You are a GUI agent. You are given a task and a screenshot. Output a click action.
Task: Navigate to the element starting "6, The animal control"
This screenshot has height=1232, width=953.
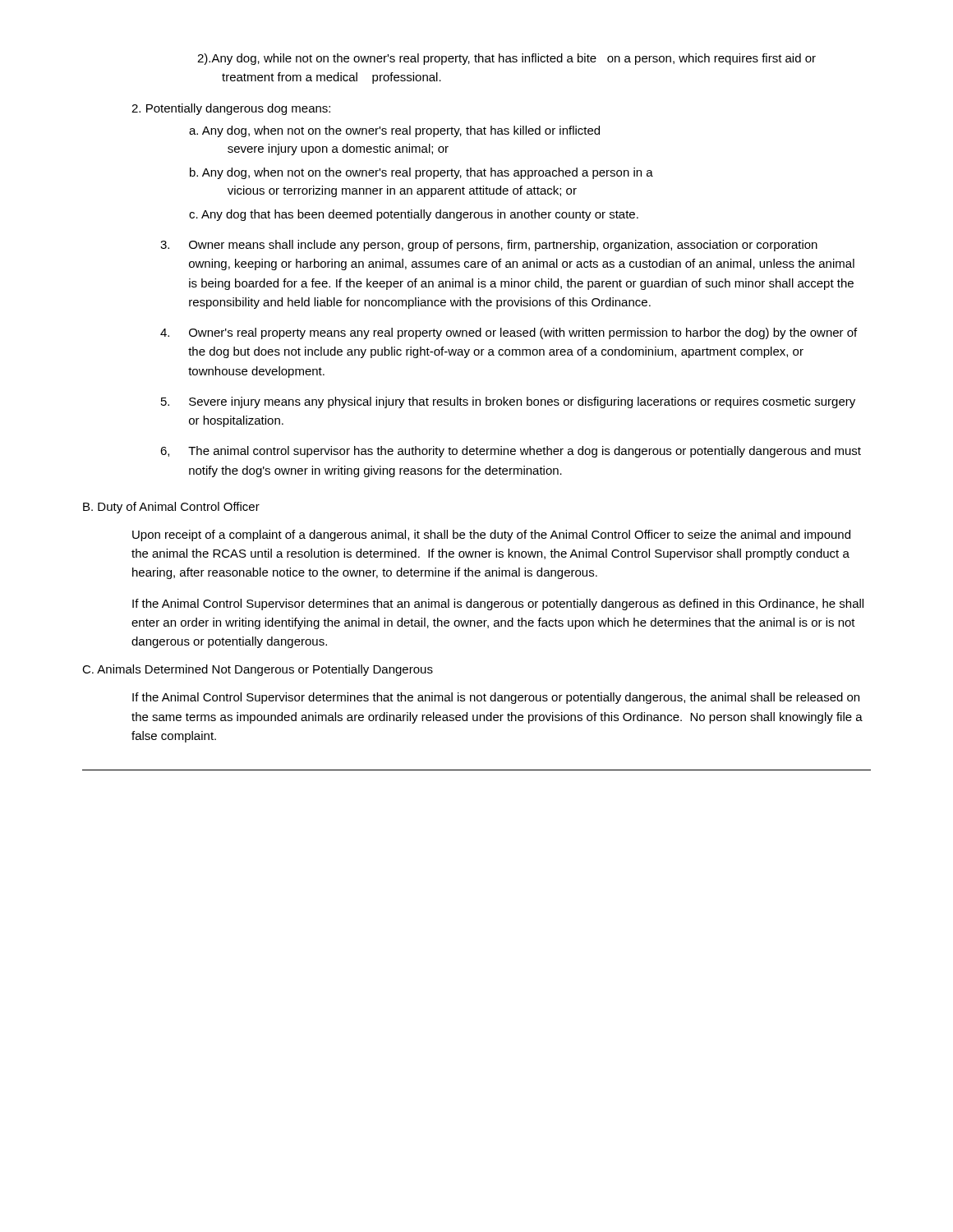tap(511, 460)
